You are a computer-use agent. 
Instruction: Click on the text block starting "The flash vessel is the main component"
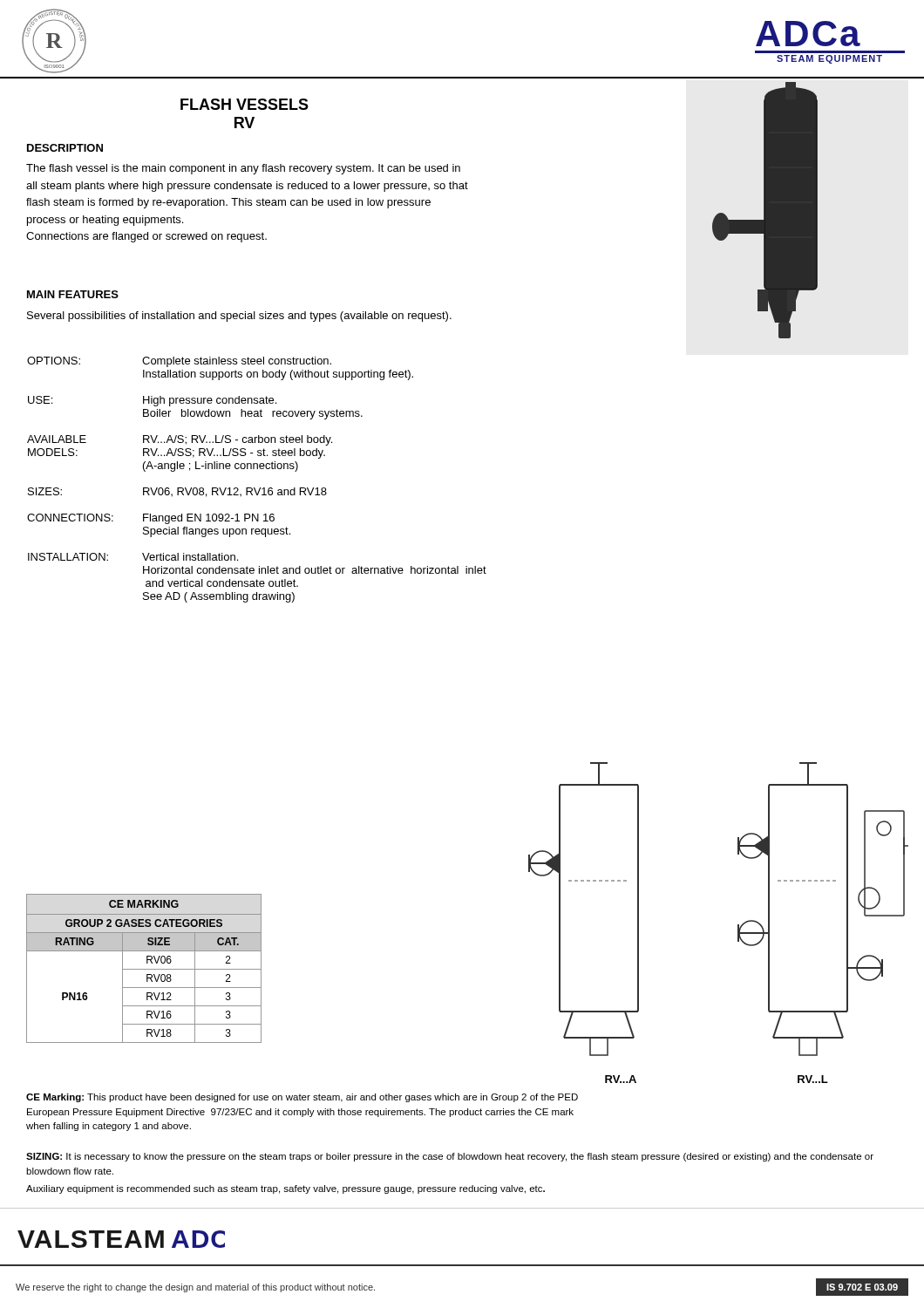[x=247, y=202]
